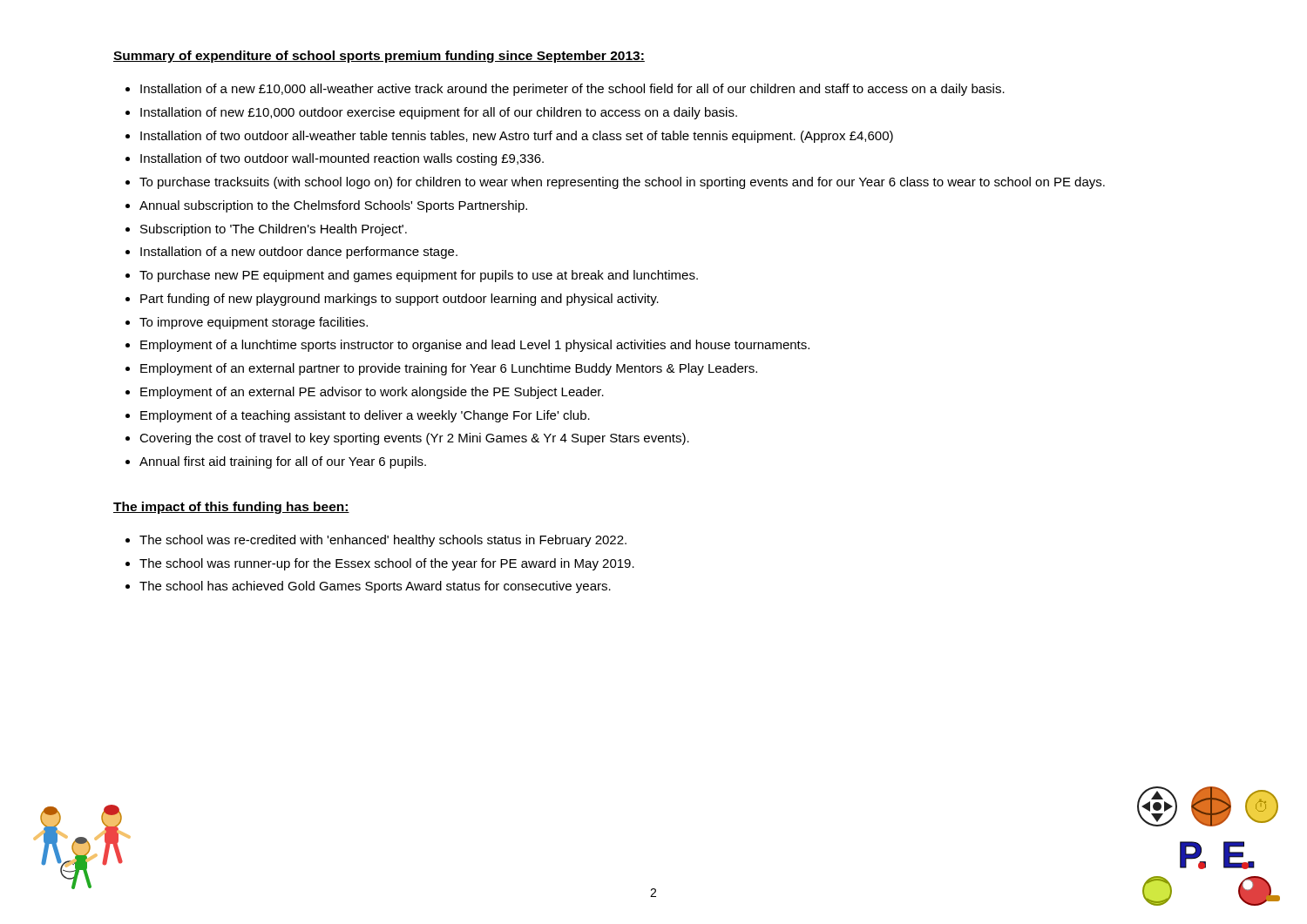Find the list item that reads "Employment of a lunchtime sports instructor"
Viewport: 1307px width, 924px height.
coord(475,345)
